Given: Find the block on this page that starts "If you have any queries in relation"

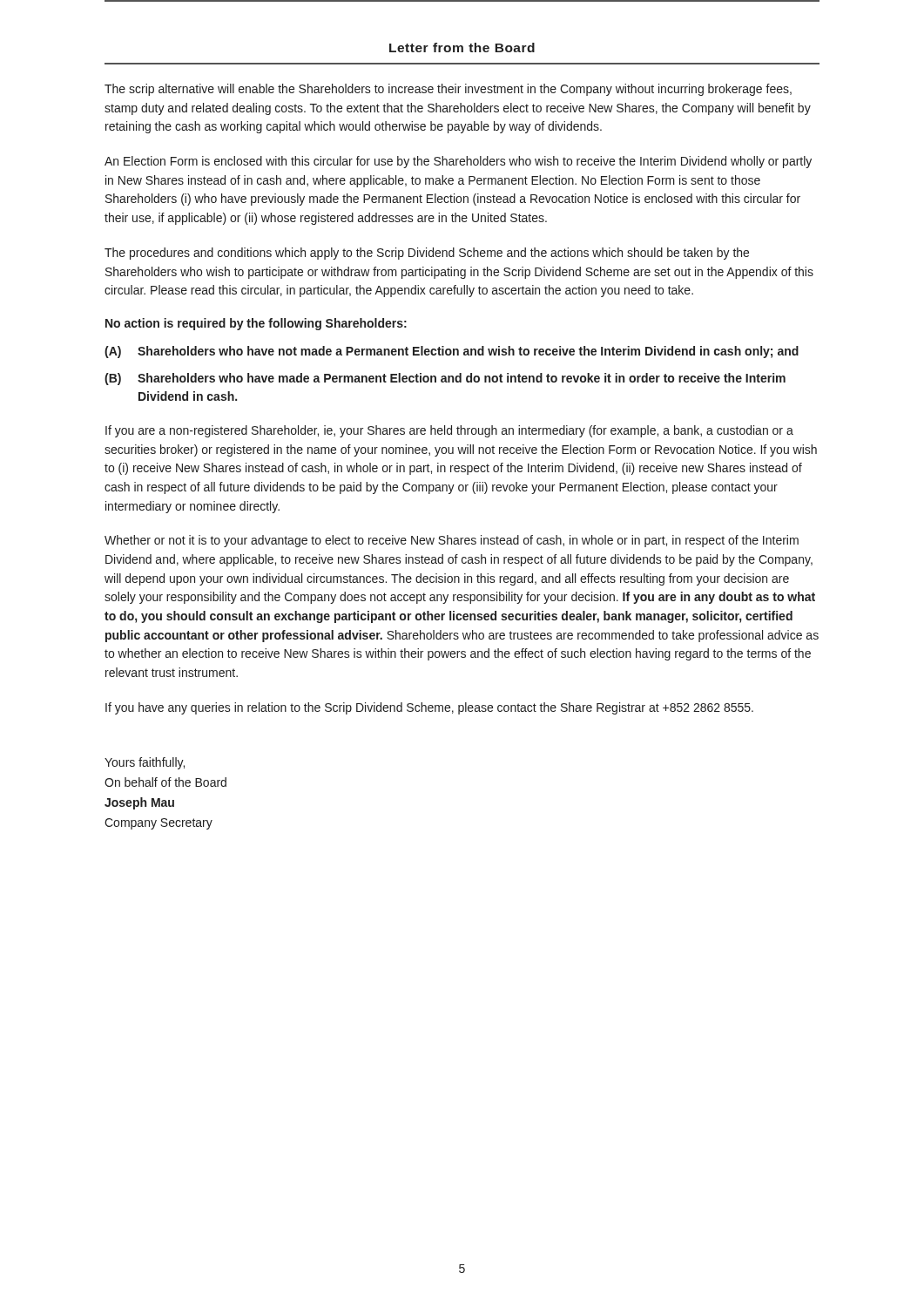Looking at the screenshot, I should pos(429,707).
